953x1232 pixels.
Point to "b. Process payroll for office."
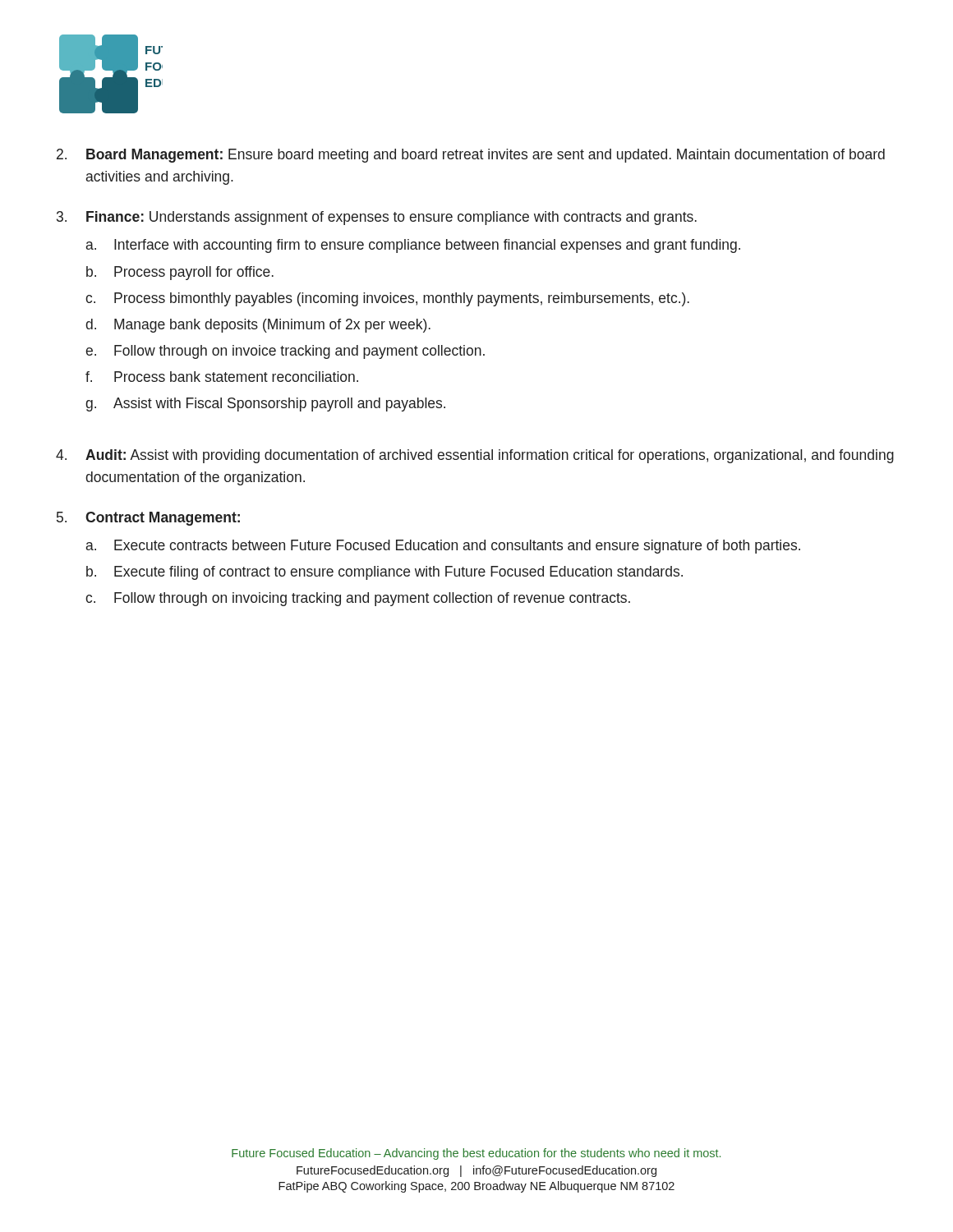pos(180,273)
